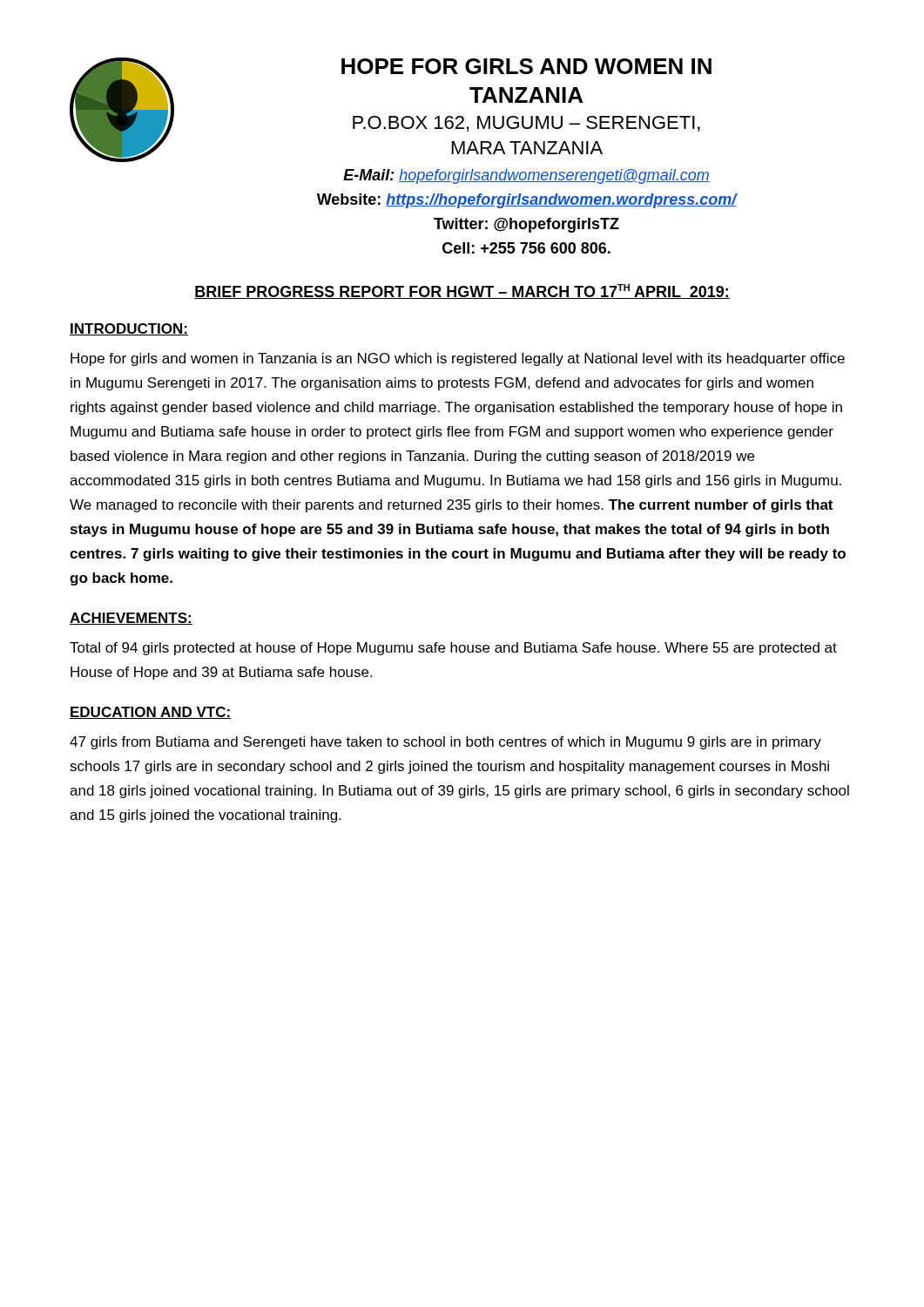Navigate to the element starting "Total of 94 girls protected at"
Screen dimensions: 1307x924
[453, 660]
